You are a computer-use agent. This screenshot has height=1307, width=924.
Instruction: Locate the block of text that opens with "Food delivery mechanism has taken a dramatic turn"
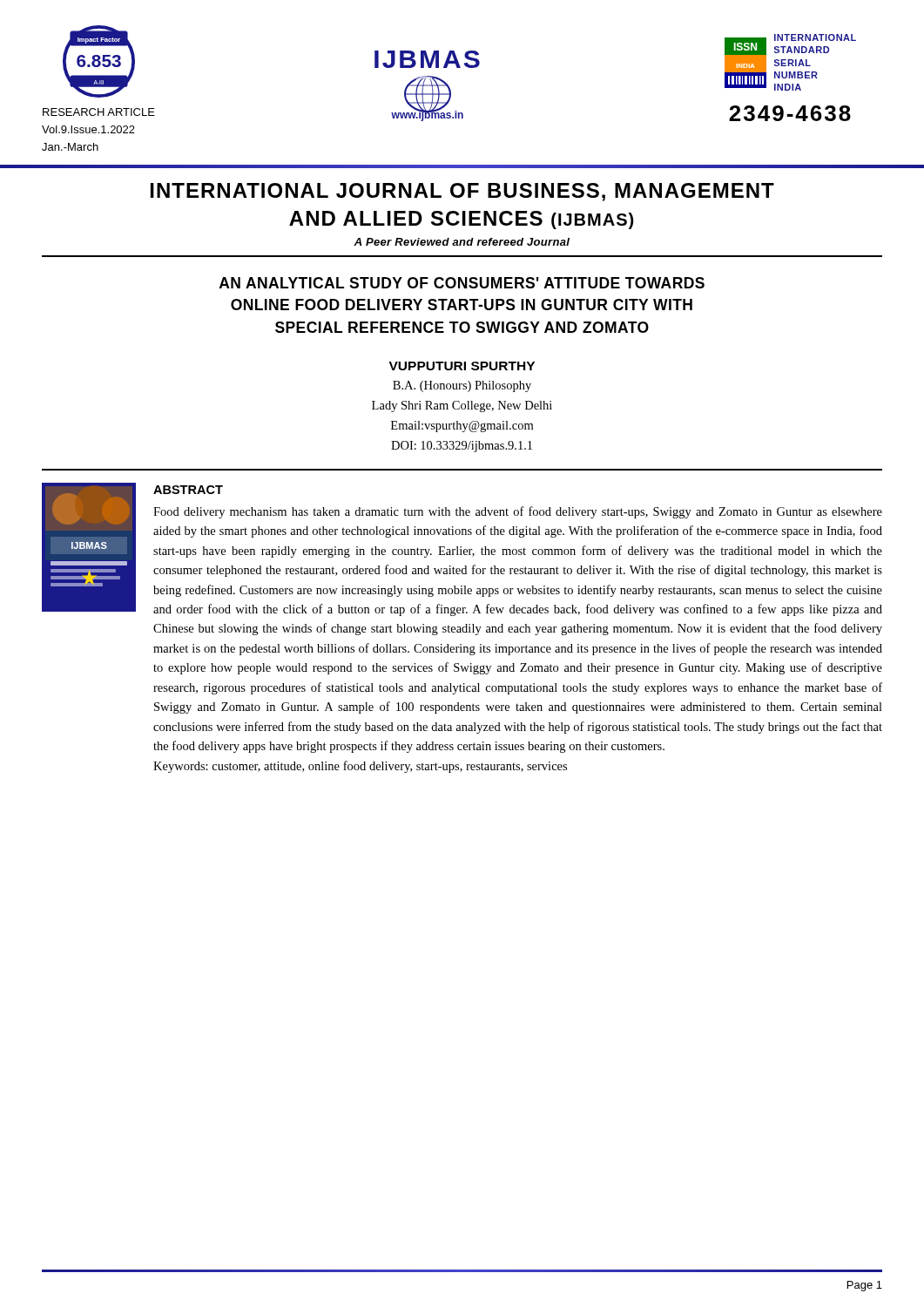(518, 638)
